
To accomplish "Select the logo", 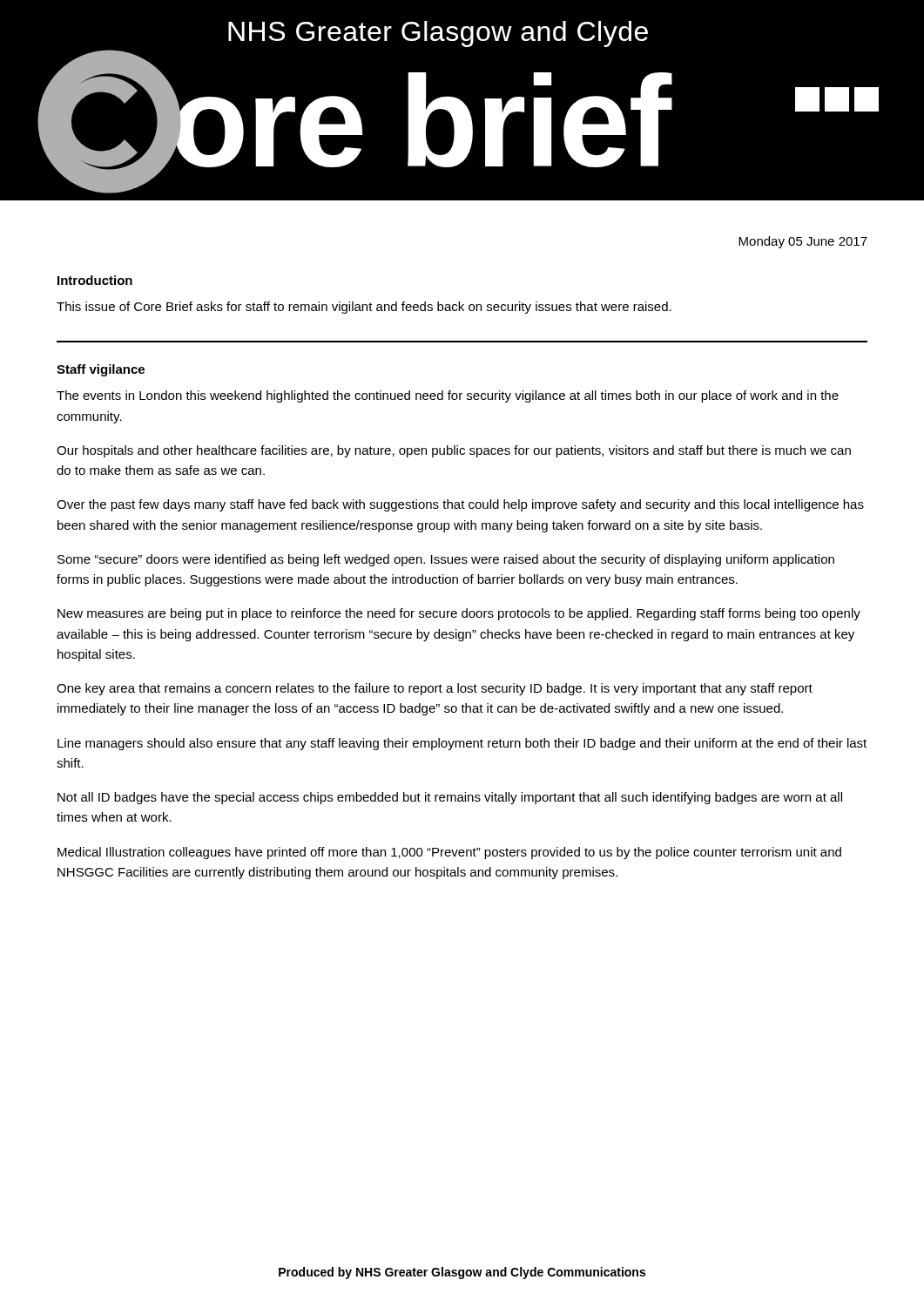I will (462, 100).
